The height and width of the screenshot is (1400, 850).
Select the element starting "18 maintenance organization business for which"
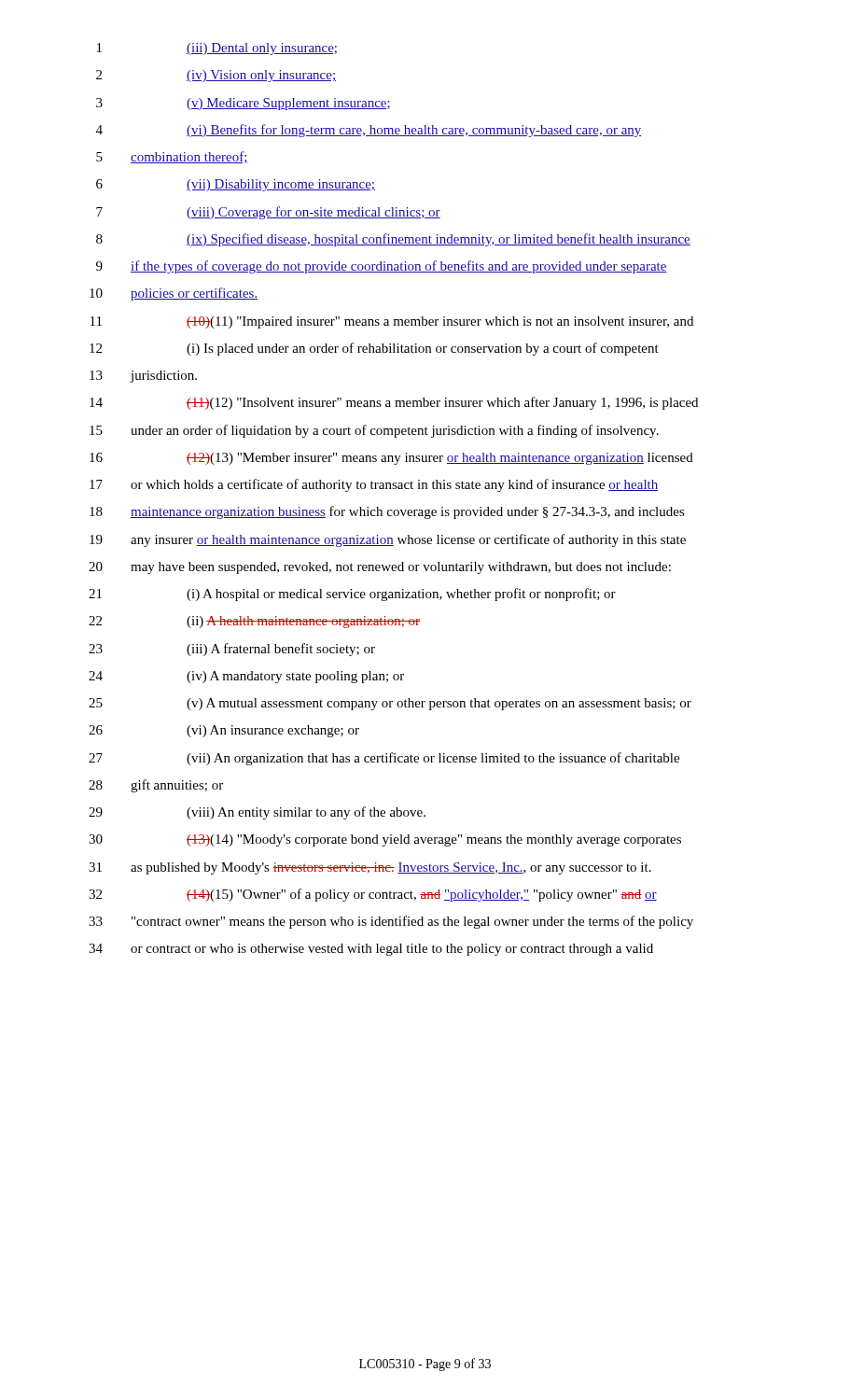pos(425,512)
